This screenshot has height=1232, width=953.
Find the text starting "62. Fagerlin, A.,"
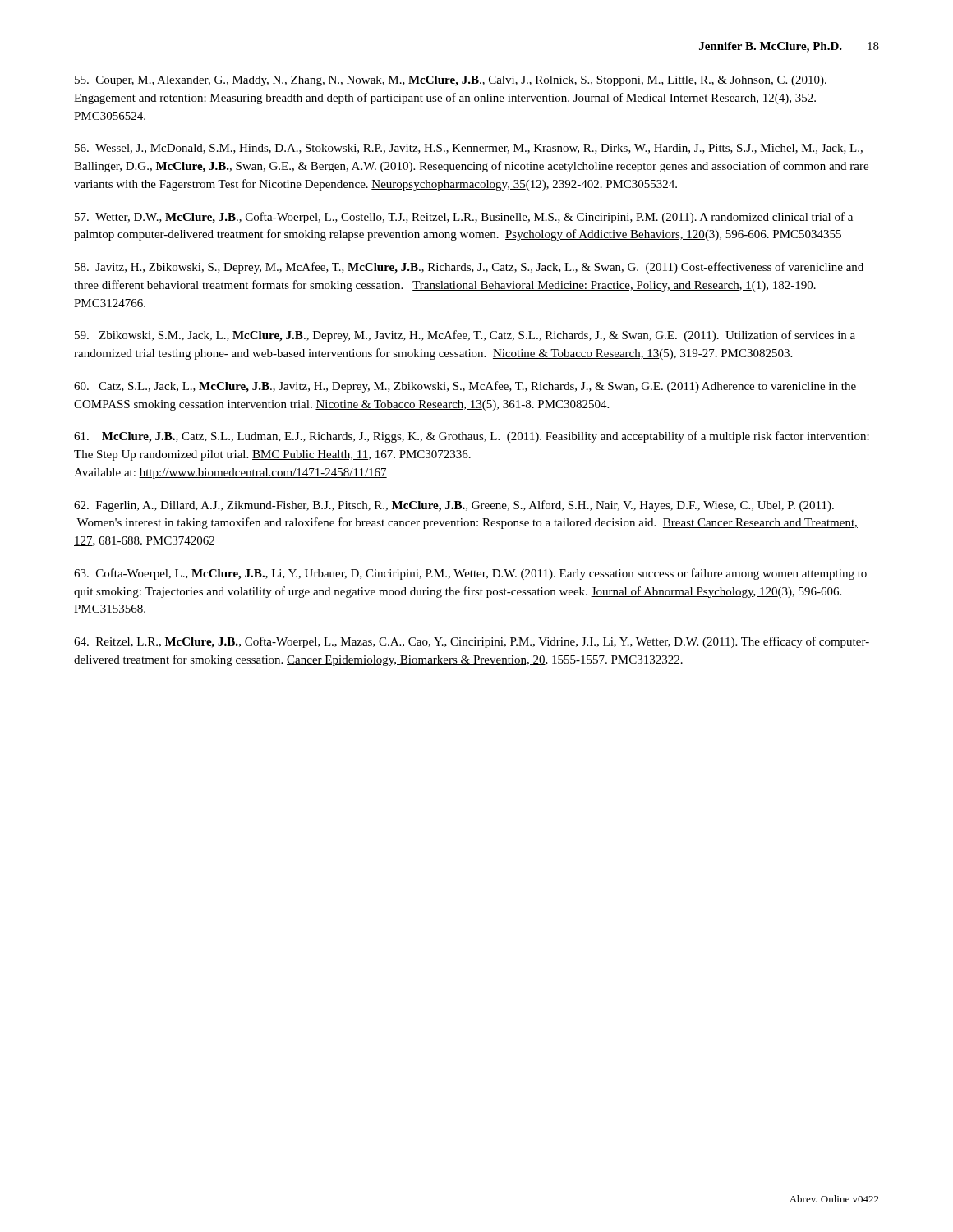point(466,523)
